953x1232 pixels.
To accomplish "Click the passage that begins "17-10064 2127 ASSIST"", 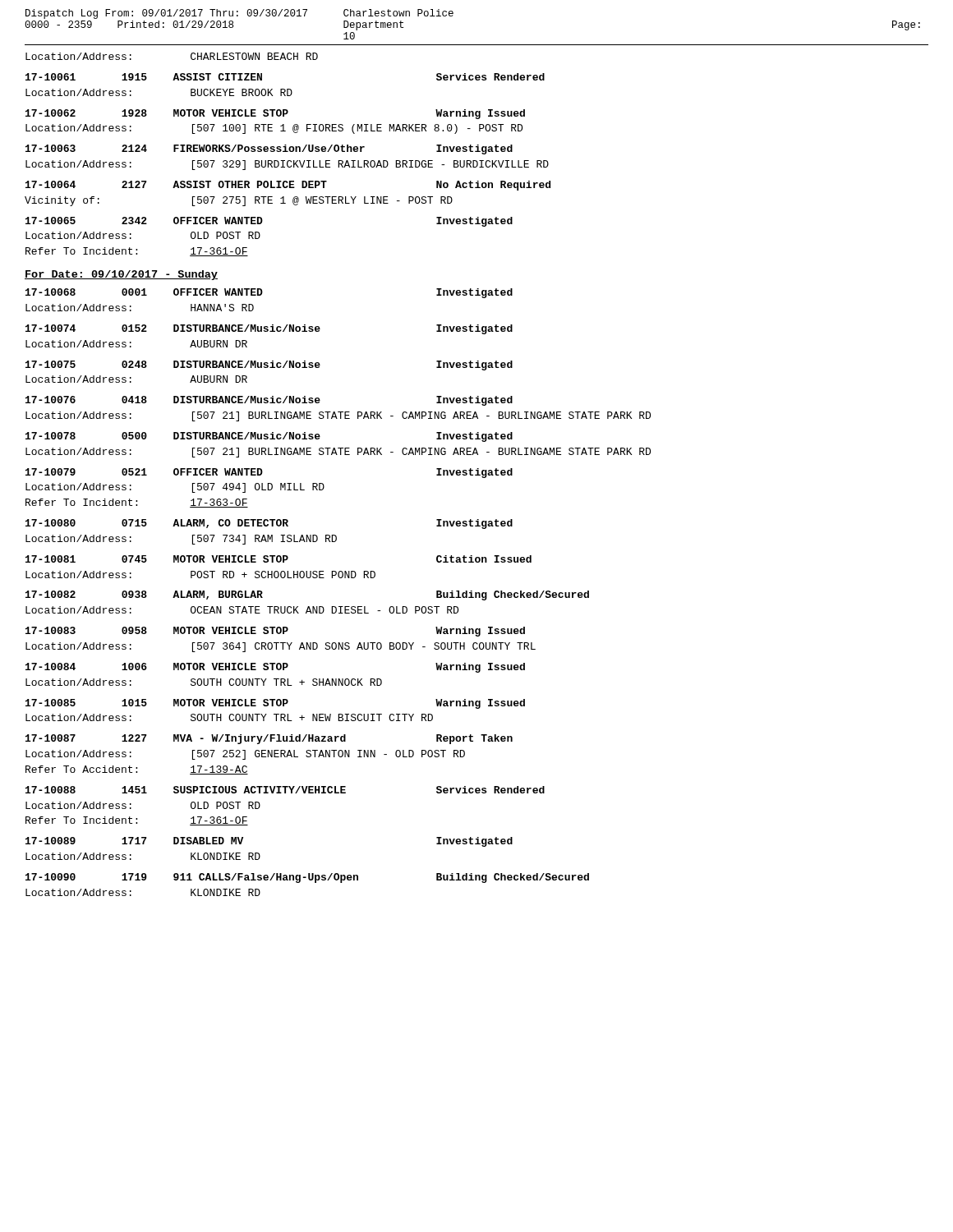I will click(476, 194).
